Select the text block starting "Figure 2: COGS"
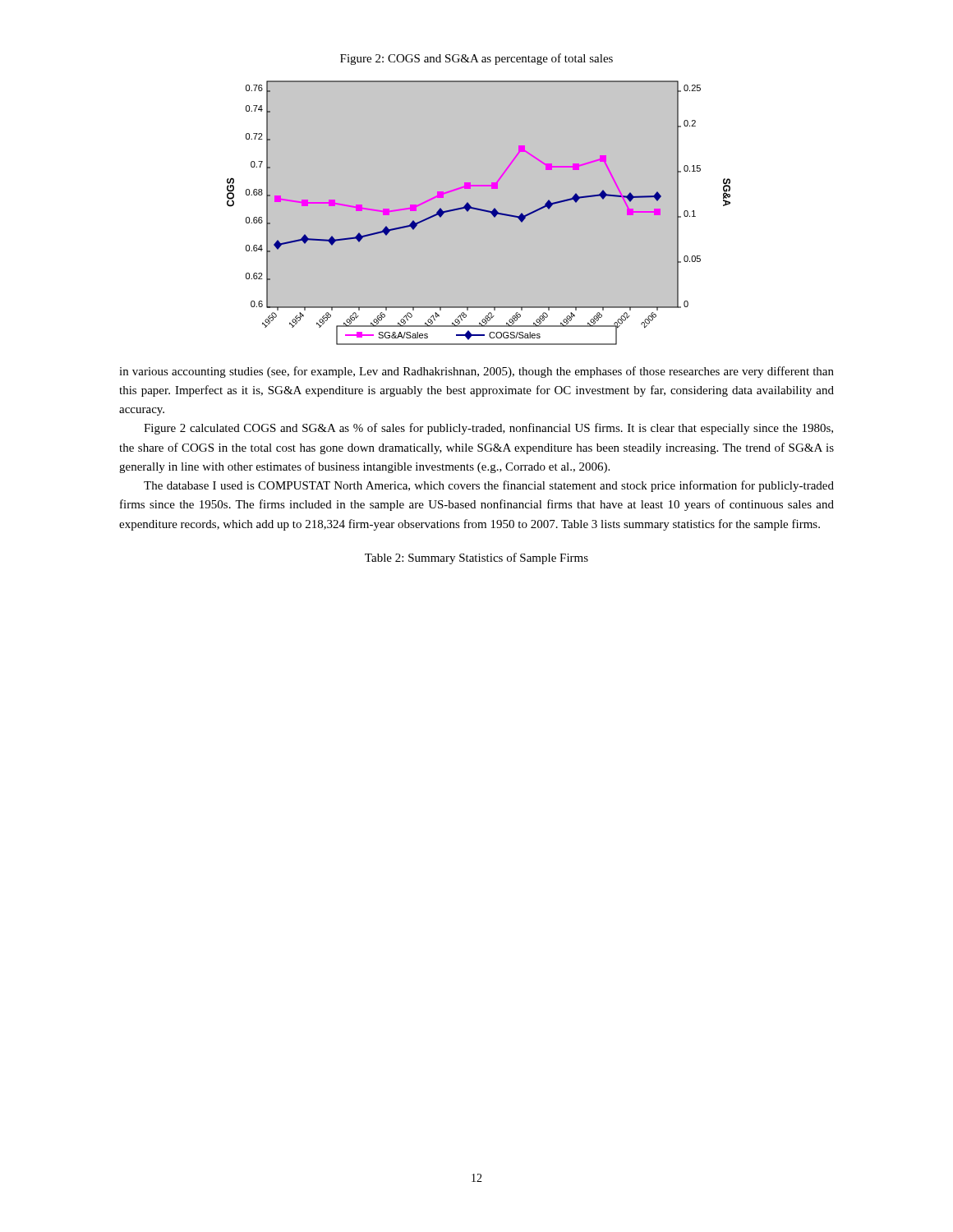The width and height of the screenshot is (953, 1232). click(x=476, y=58)
